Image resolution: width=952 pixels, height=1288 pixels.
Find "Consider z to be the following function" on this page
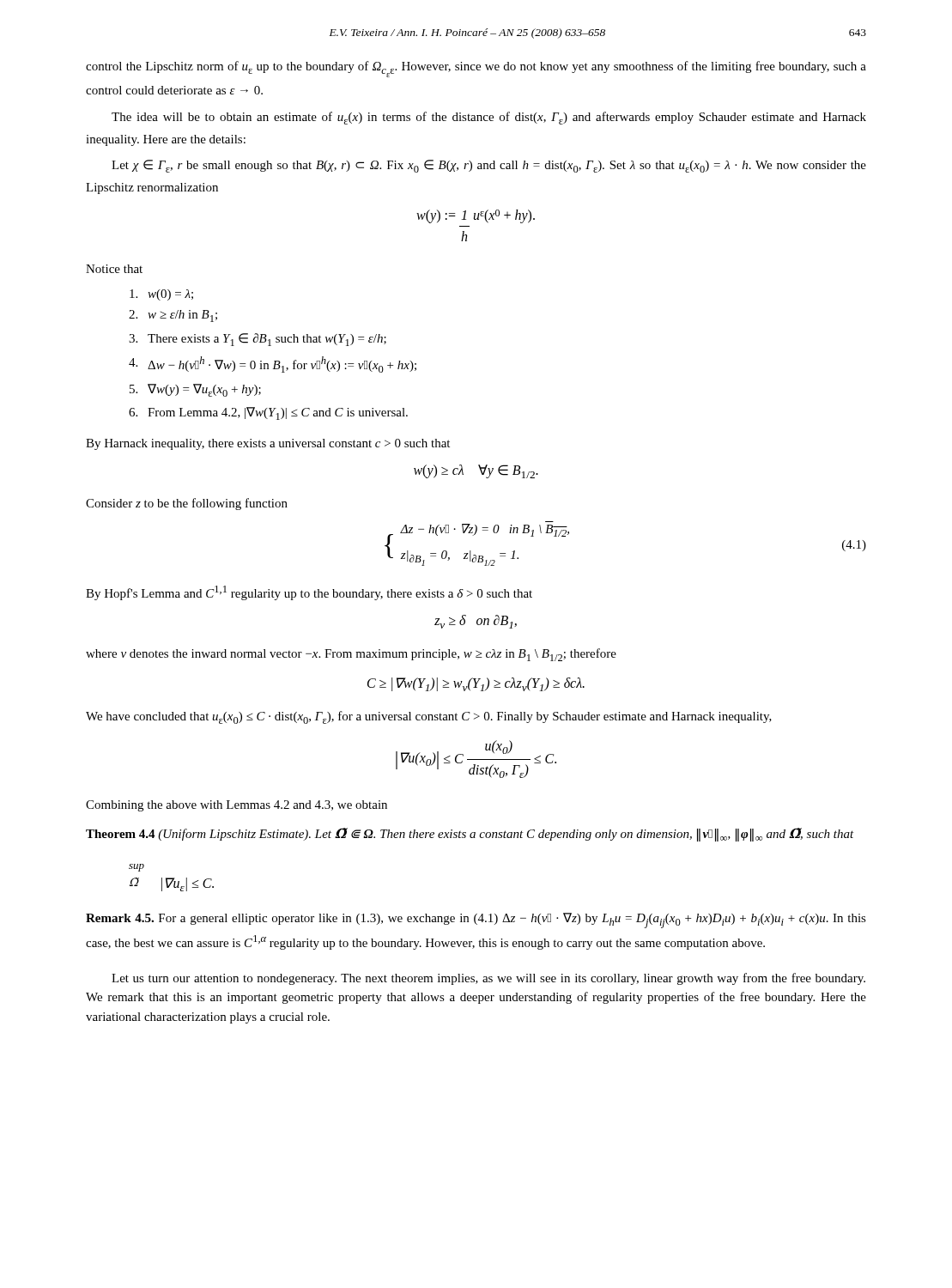(187, 504)
